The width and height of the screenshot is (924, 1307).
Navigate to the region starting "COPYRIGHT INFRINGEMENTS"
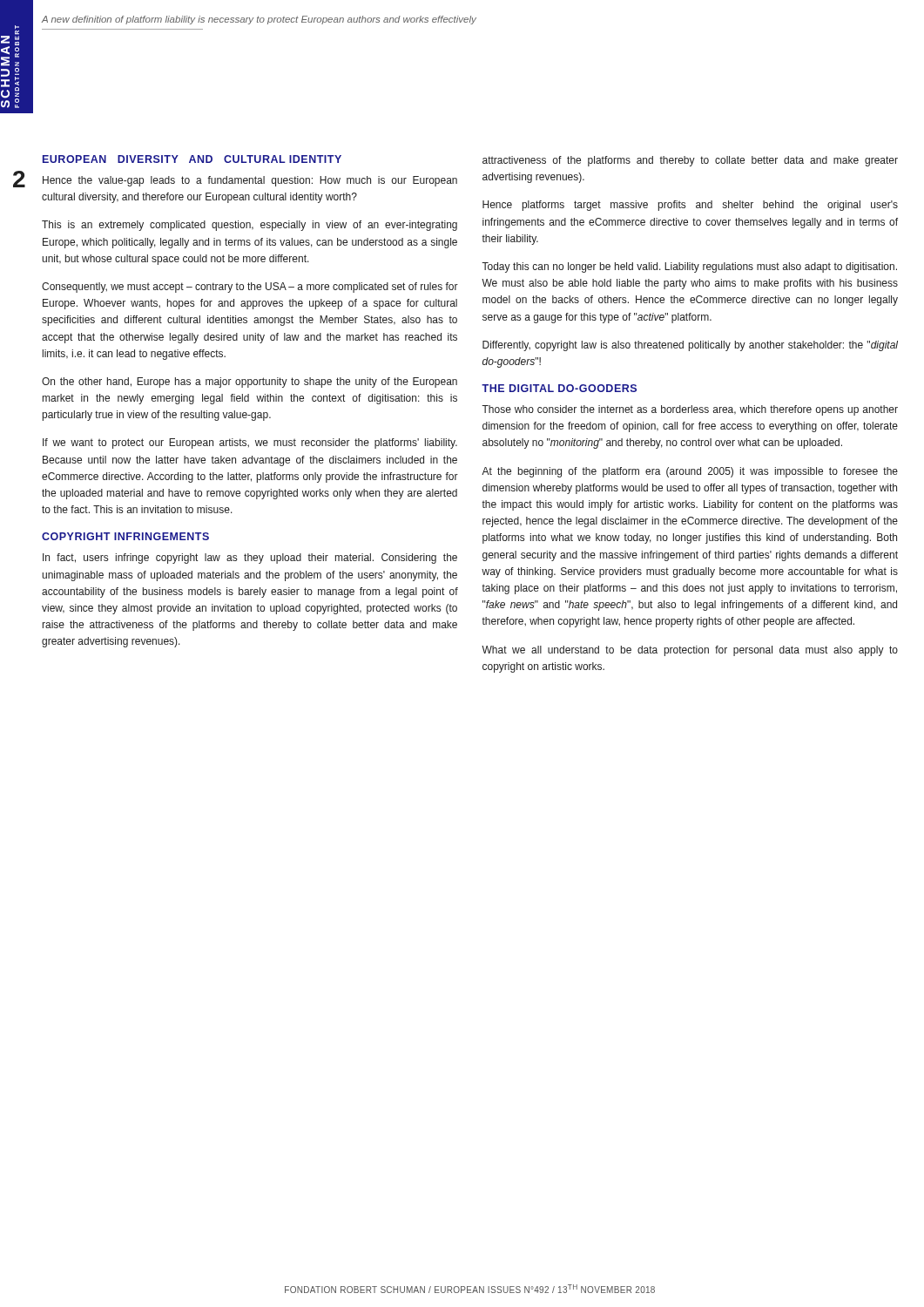point(126,537)
